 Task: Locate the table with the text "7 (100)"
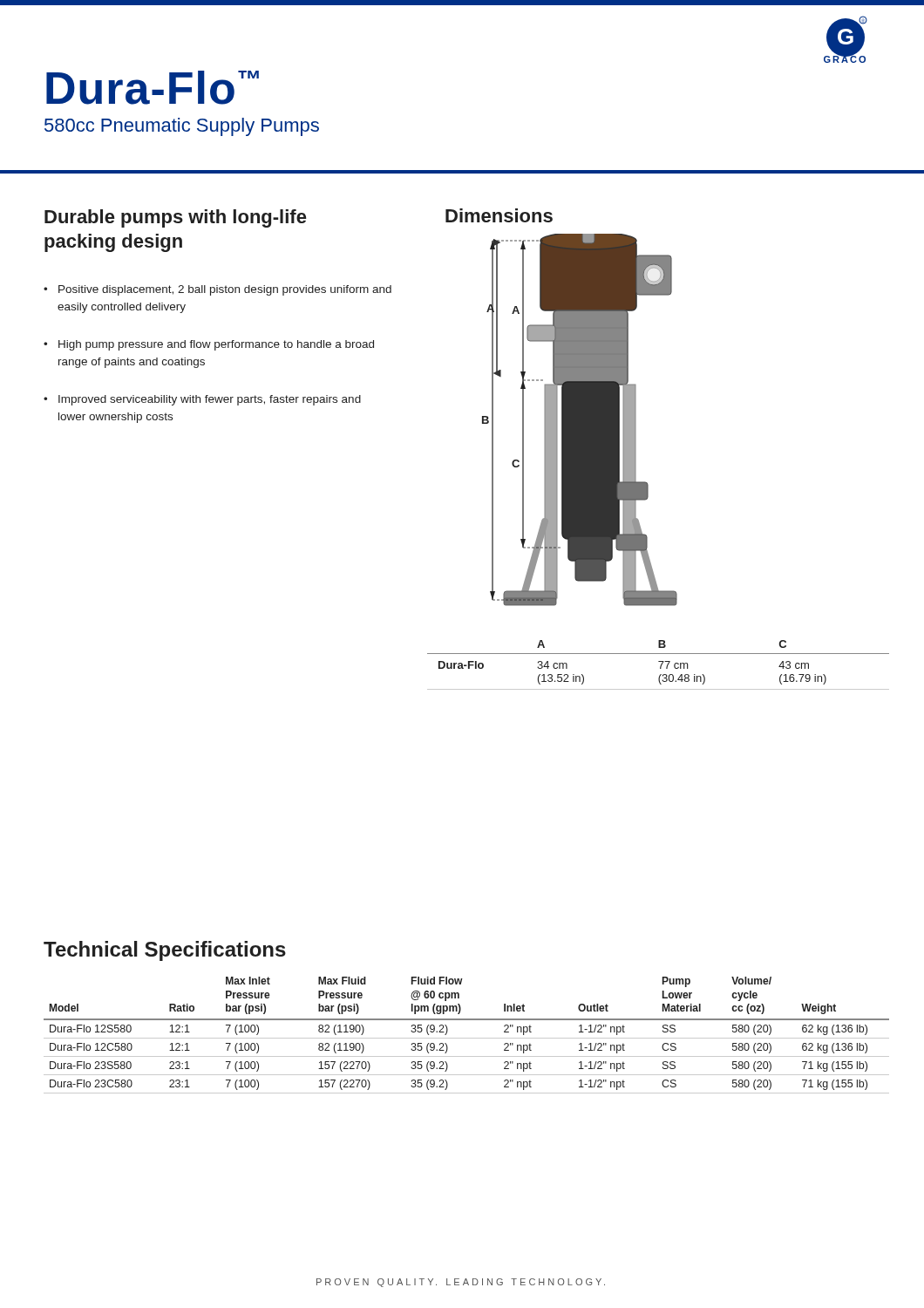coord(466,1033)
